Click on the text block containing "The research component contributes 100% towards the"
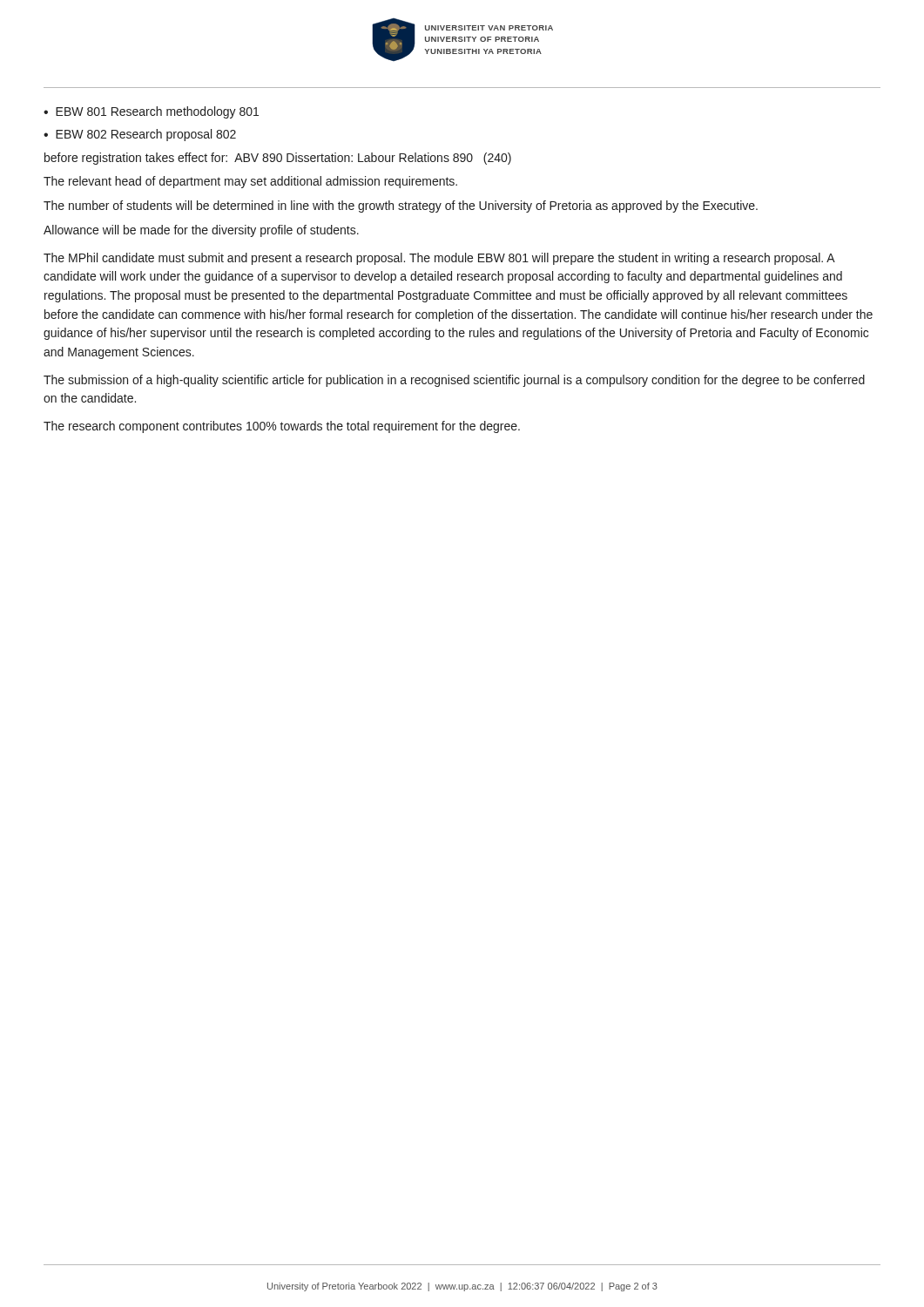Image resolution: width=924 pixels, height=1307 pixels. click(x=282, y=426)
